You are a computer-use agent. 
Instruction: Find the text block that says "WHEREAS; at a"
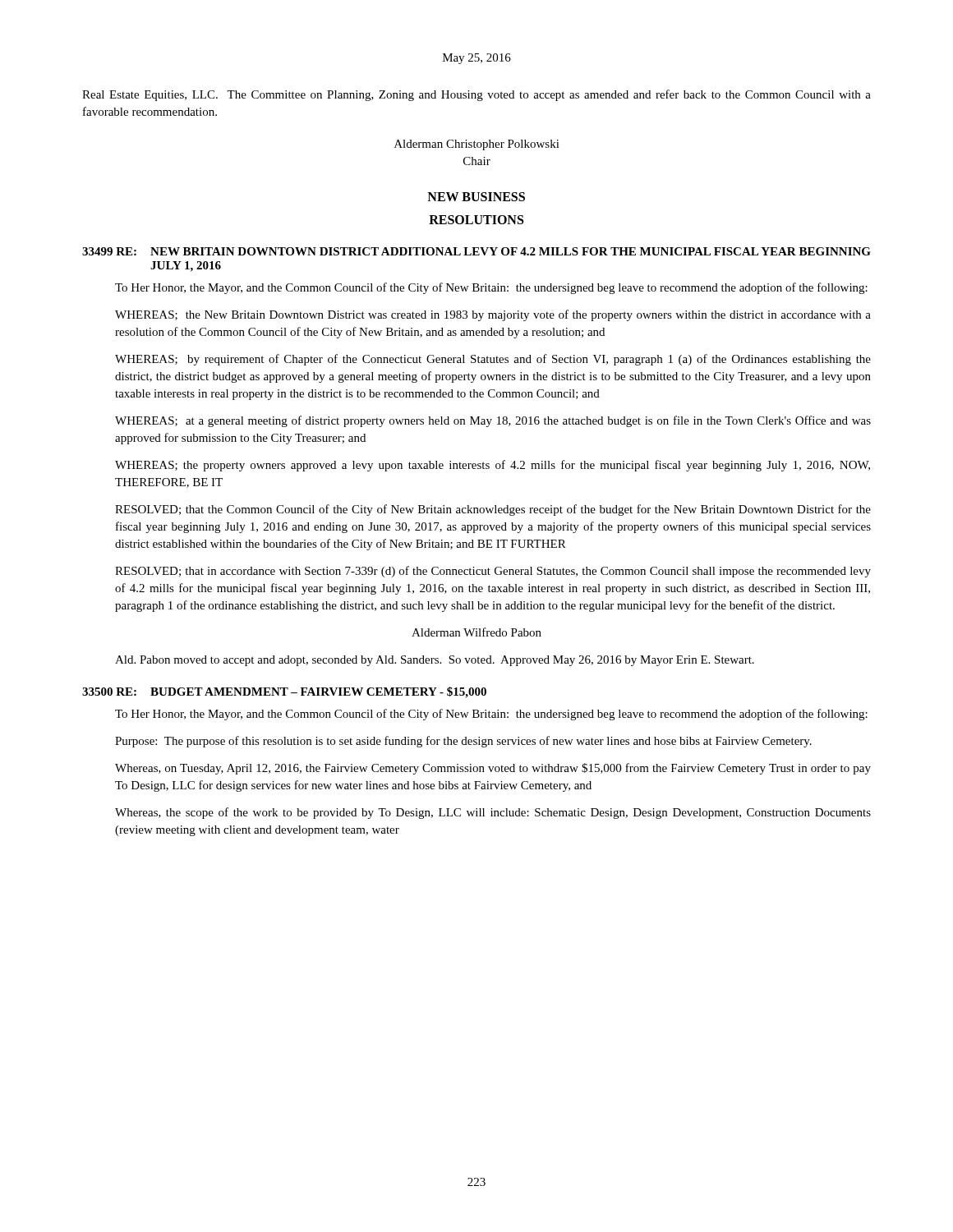tap(493, 429)
